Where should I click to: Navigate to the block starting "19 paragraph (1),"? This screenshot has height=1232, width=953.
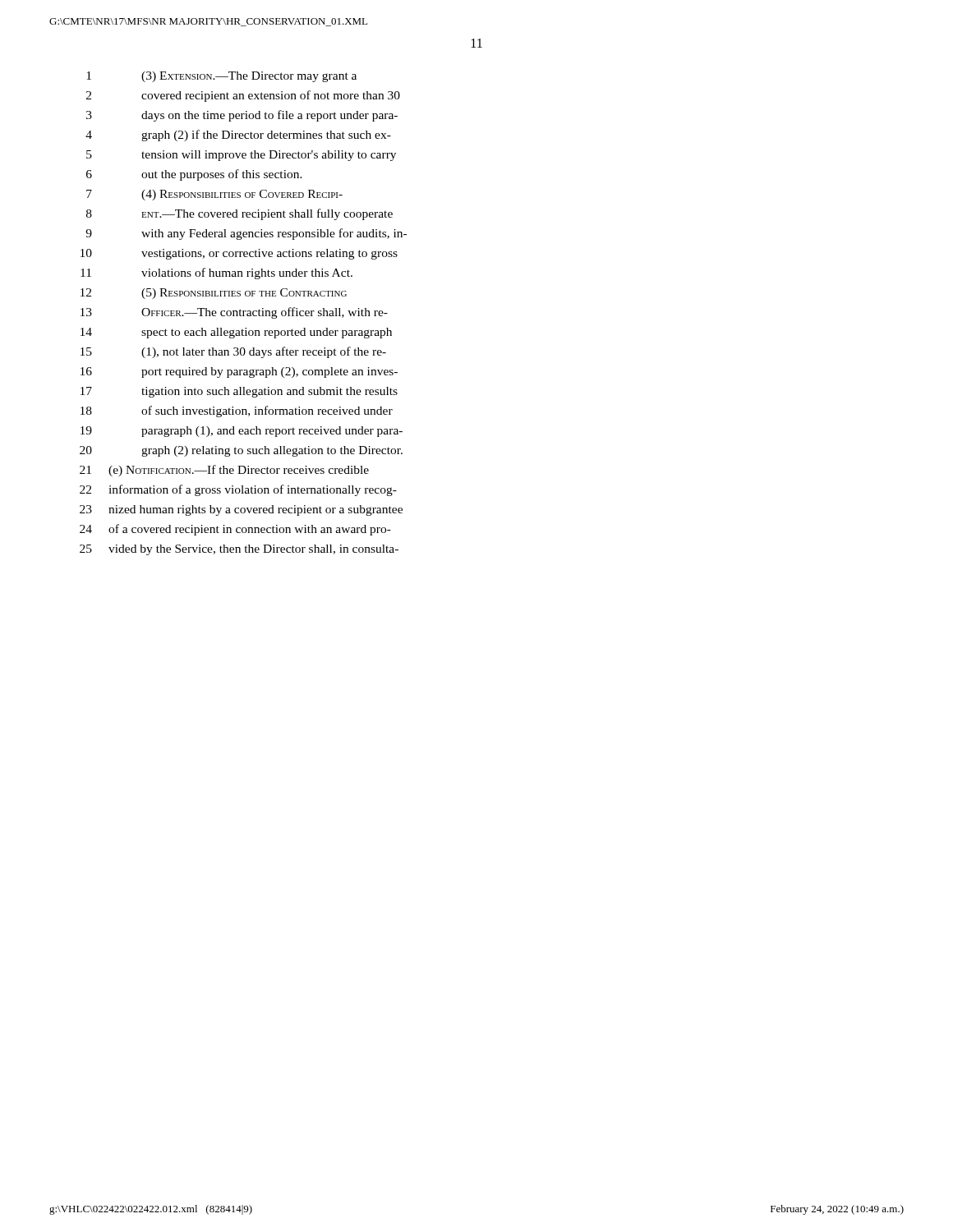click(x=242, y=432)
